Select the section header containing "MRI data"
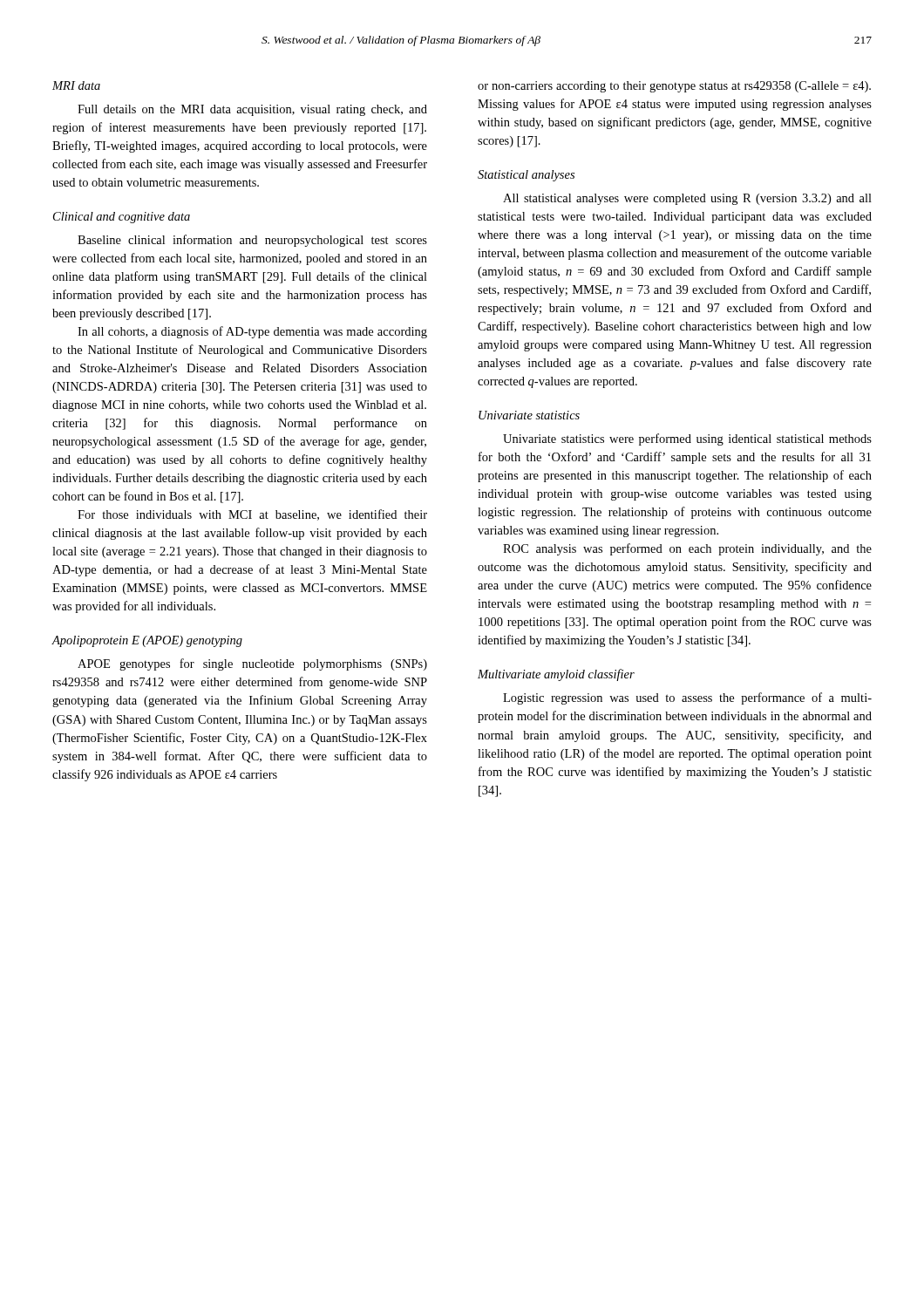The height and width of the screenshot is (1308, 924). coord(76,85)
